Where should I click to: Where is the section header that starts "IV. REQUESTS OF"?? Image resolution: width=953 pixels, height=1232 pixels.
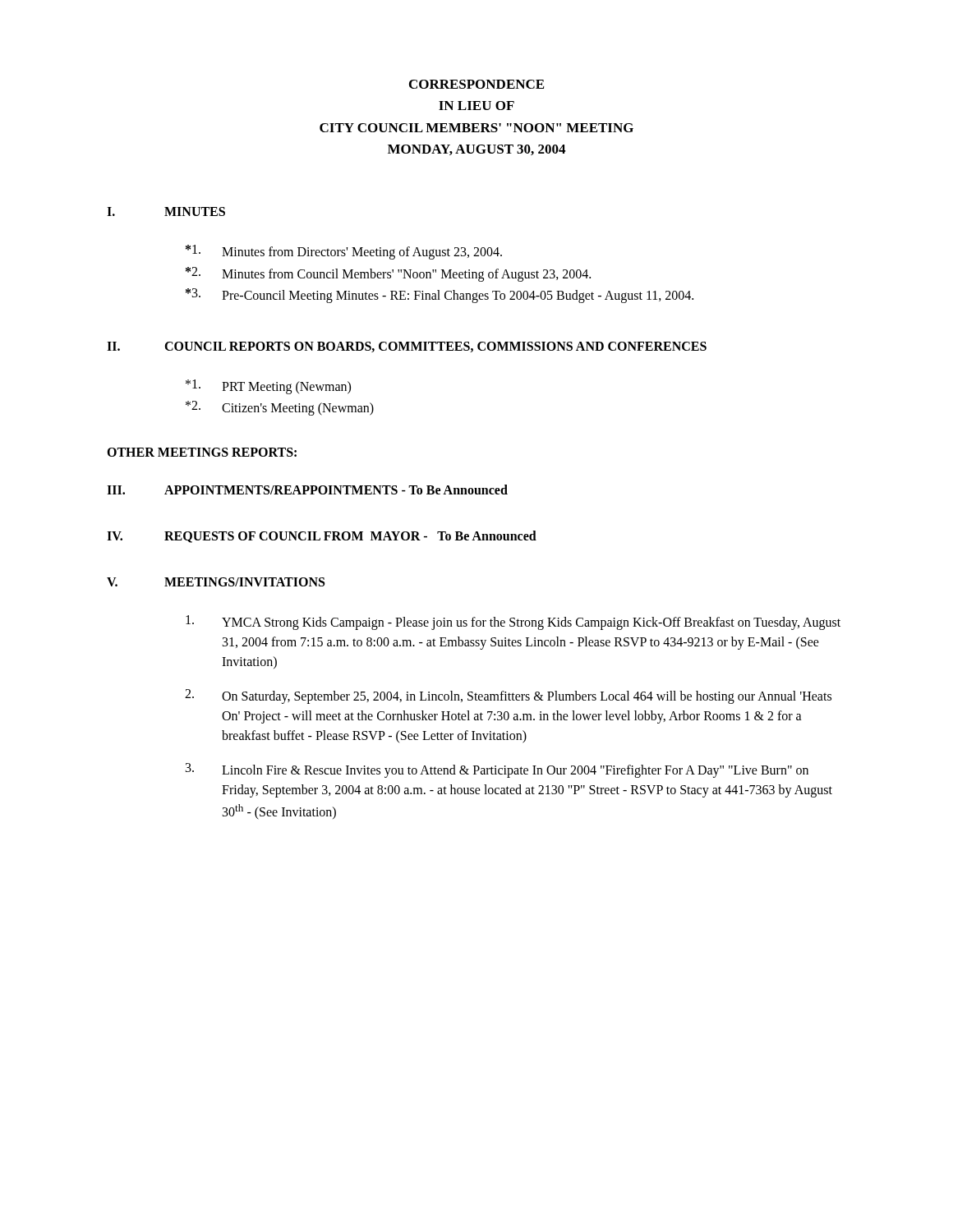[x=322, y=537]
